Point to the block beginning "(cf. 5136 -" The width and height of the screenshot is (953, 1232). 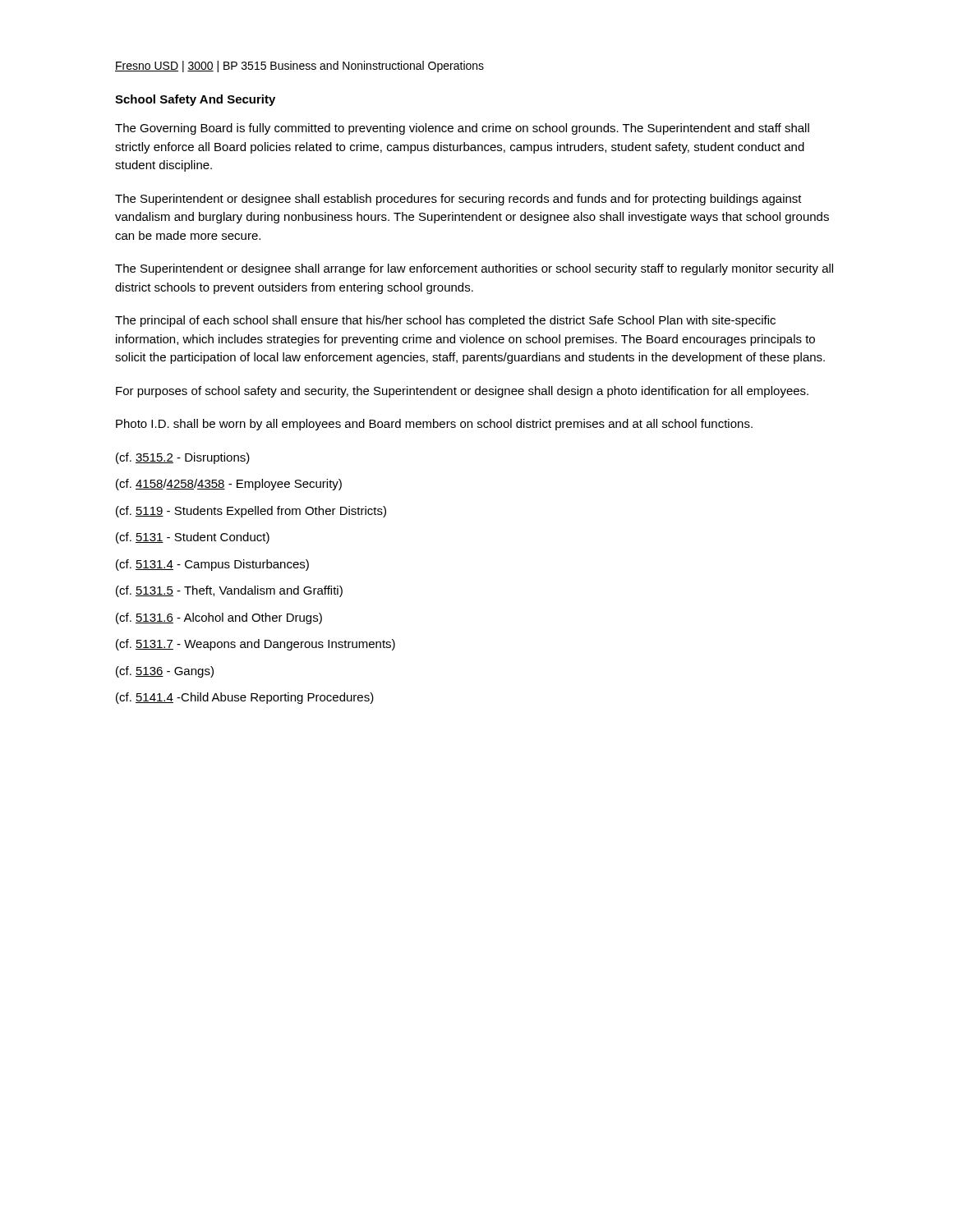point(165,670)
